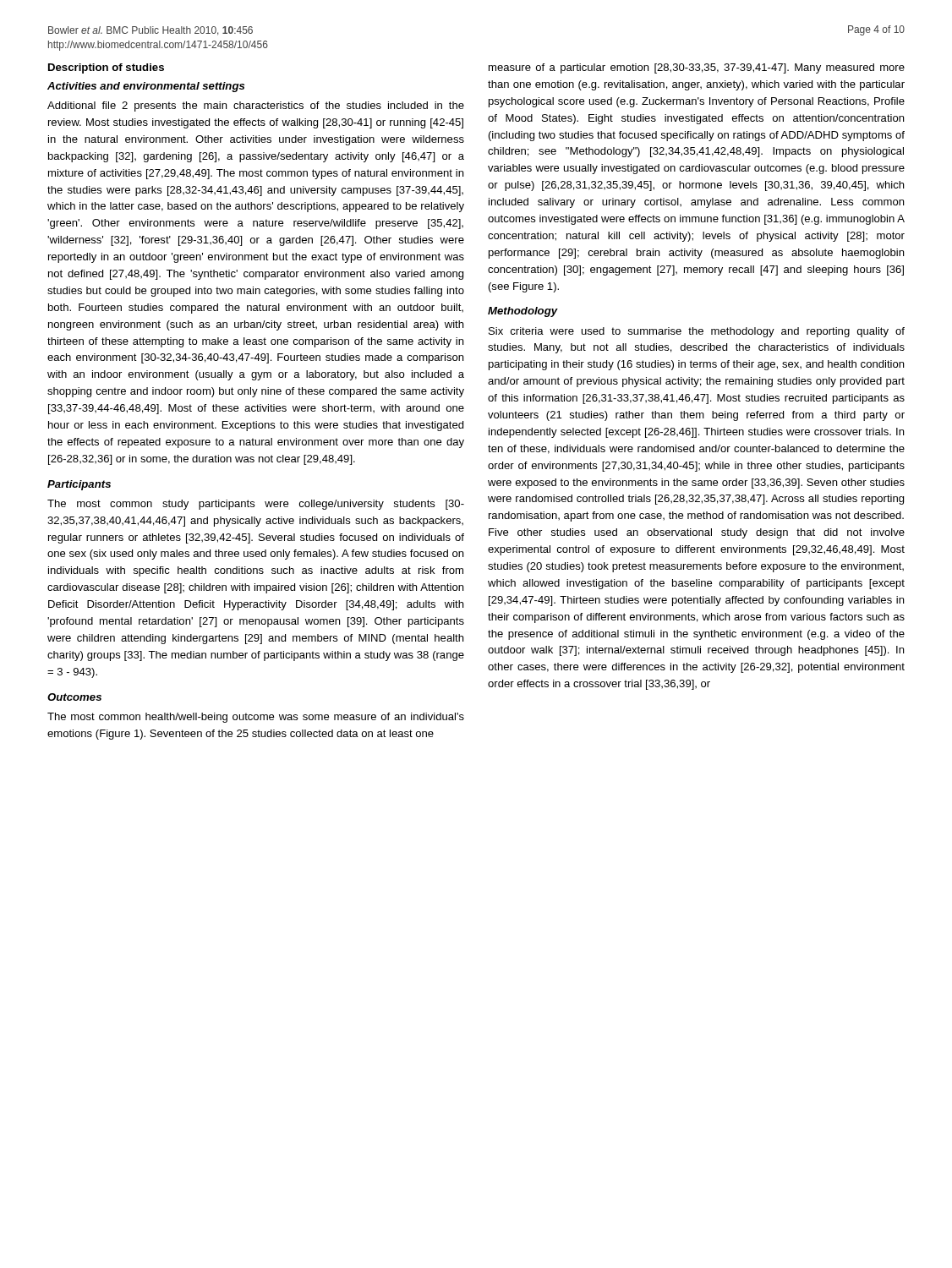The height and width of the screenshot is (1268, 952).
Task: Find the text block with the text "Additional file 2 presents the main"
Action: (256, 282)
